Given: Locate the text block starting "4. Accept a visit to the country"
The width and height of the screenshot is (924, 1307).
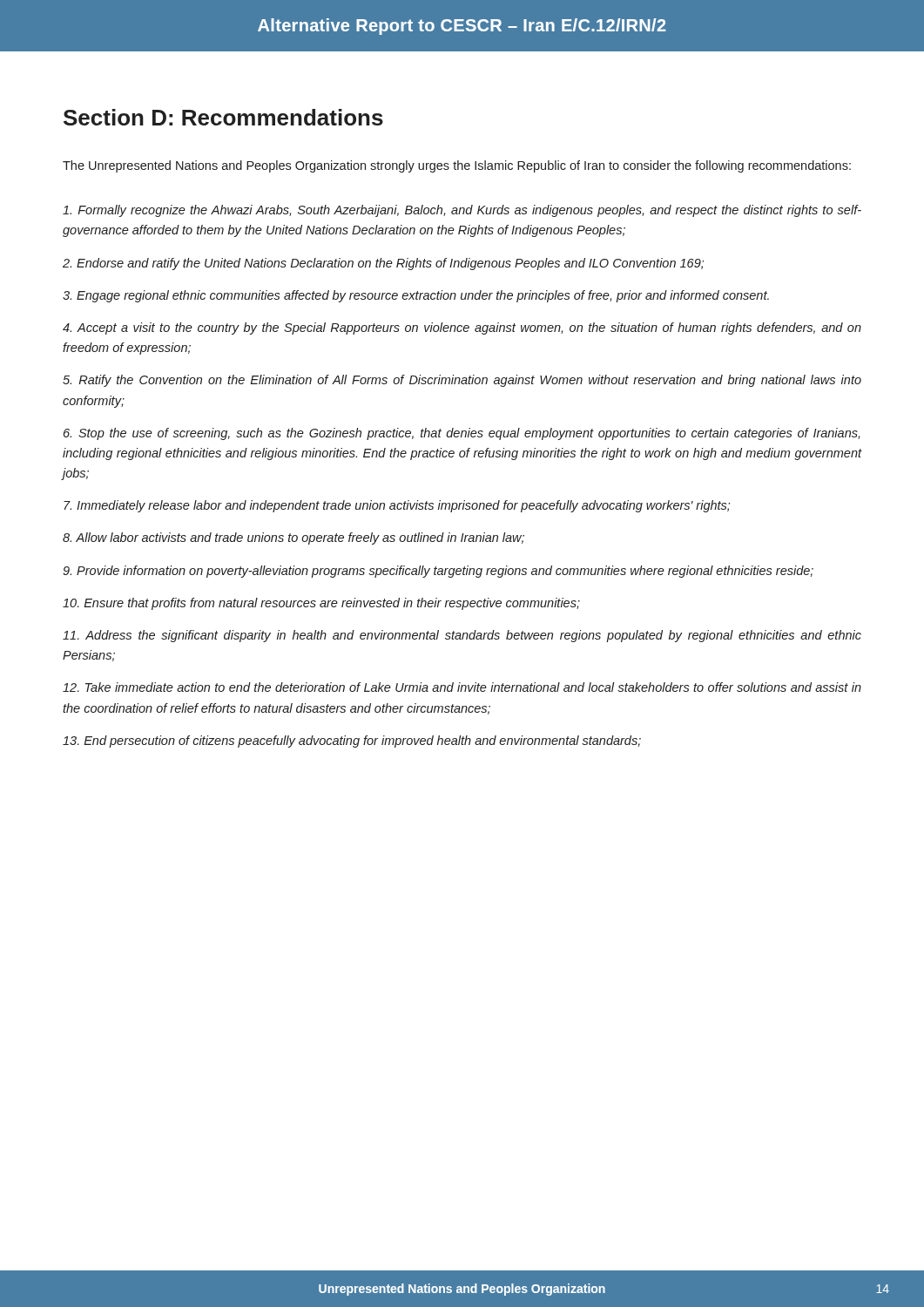Looking at the screenshot, I should click(x=462, y=338).
